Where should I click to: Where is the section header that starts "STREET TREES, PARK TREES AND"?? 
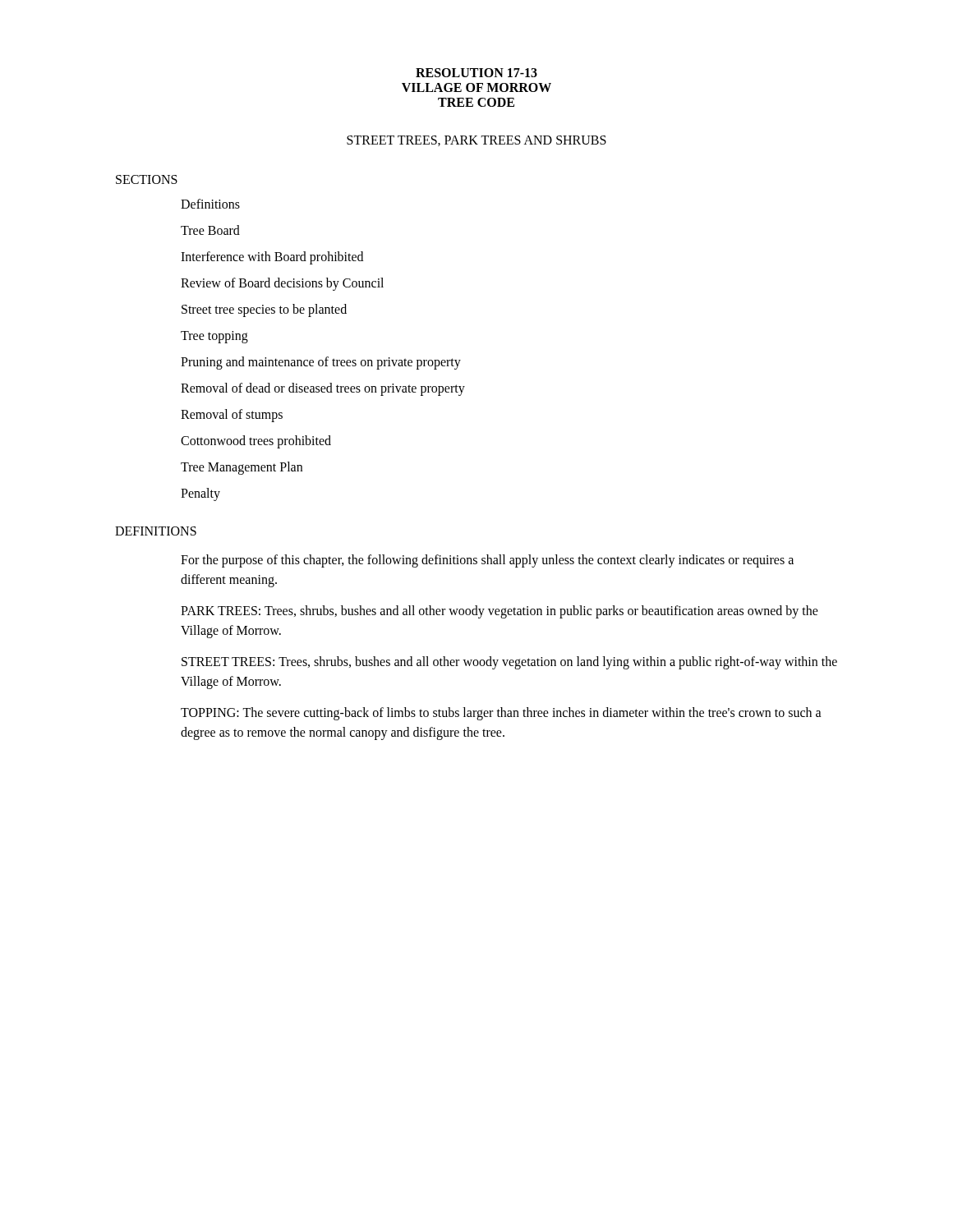(x=476, y=140)
